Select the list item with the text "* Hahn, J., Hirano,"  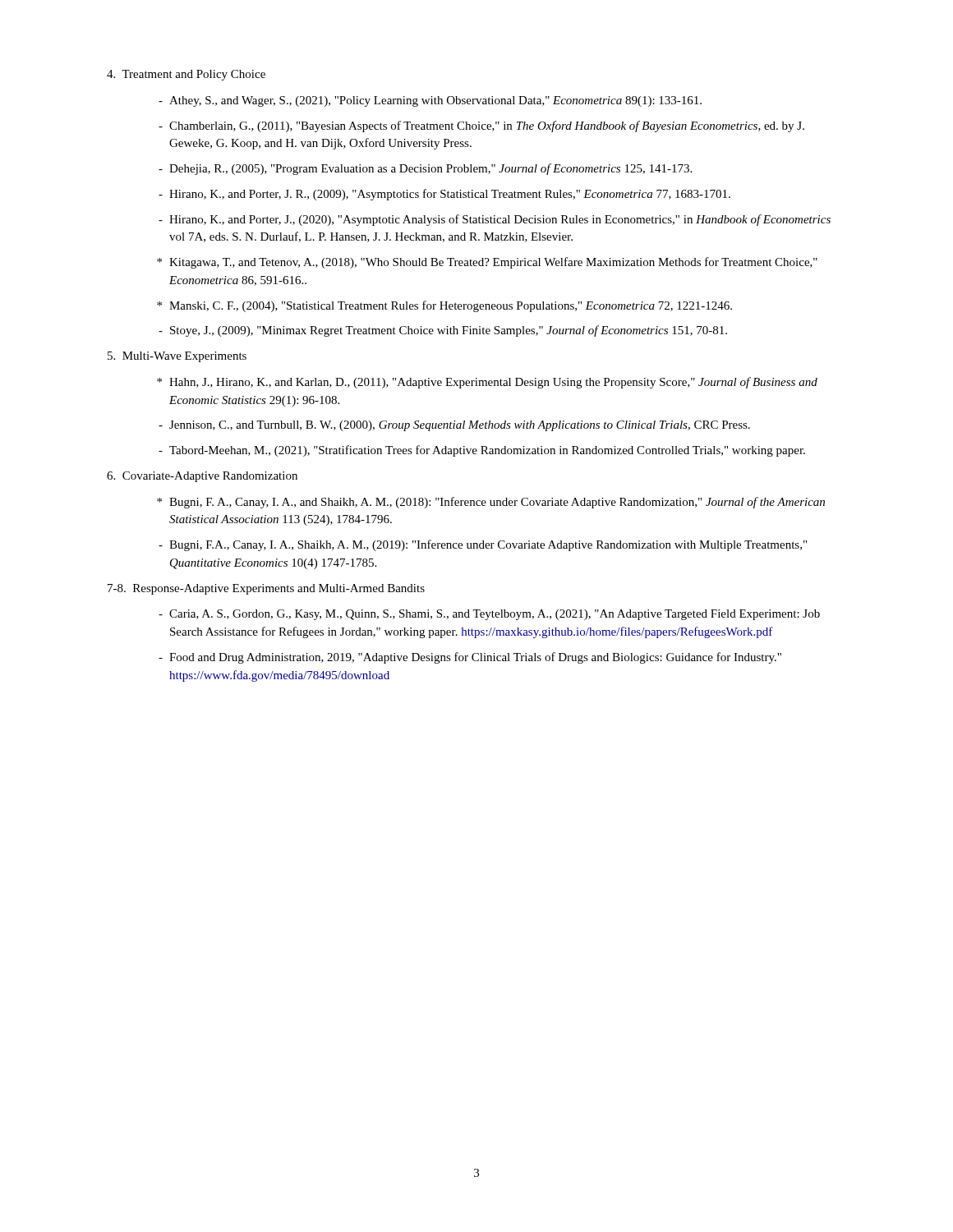[x=489, y=391]
